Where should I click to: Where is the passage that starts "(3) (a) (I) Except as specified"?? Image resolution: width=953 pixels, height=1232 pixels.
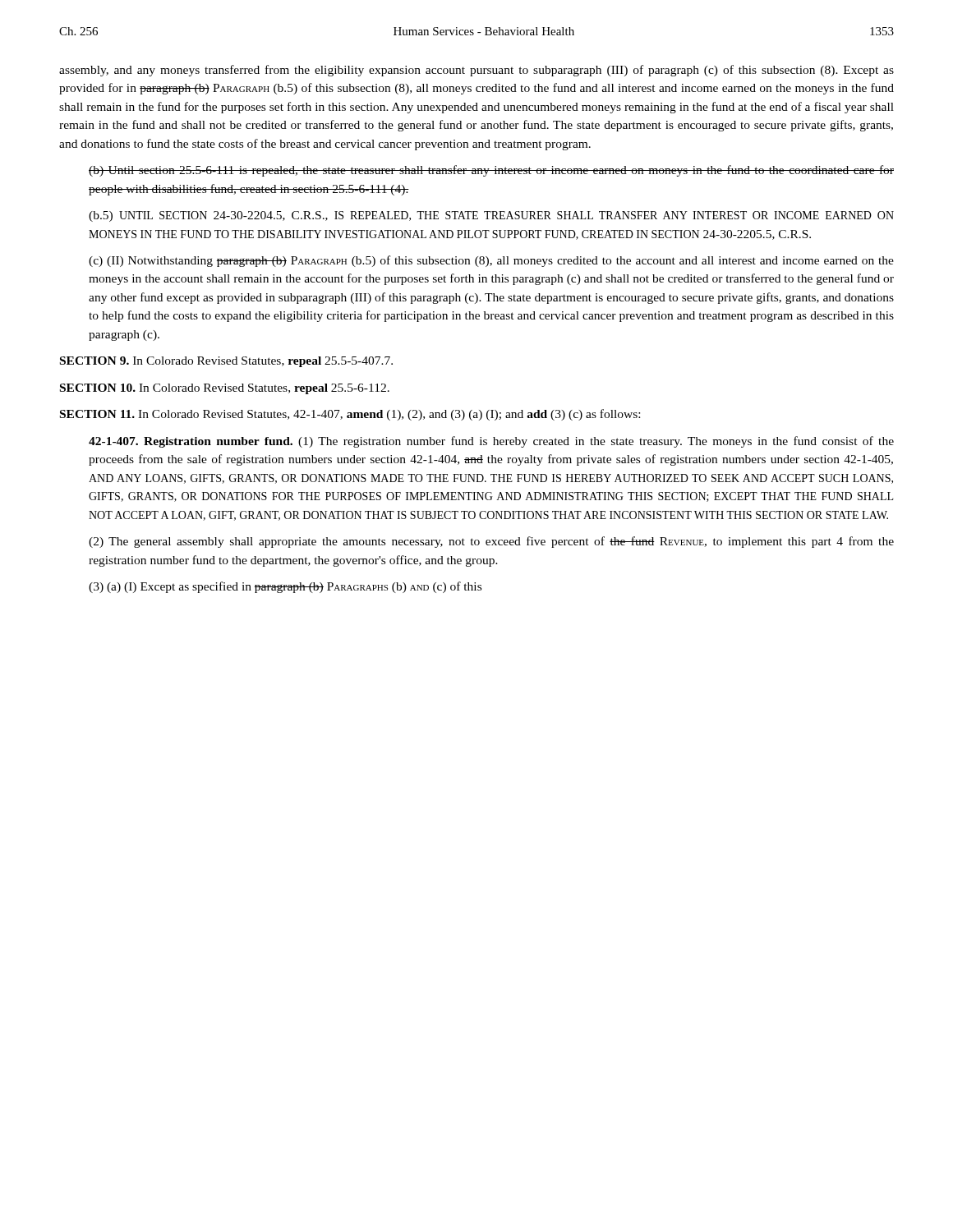pyautogui.click(x=491, y=587)
